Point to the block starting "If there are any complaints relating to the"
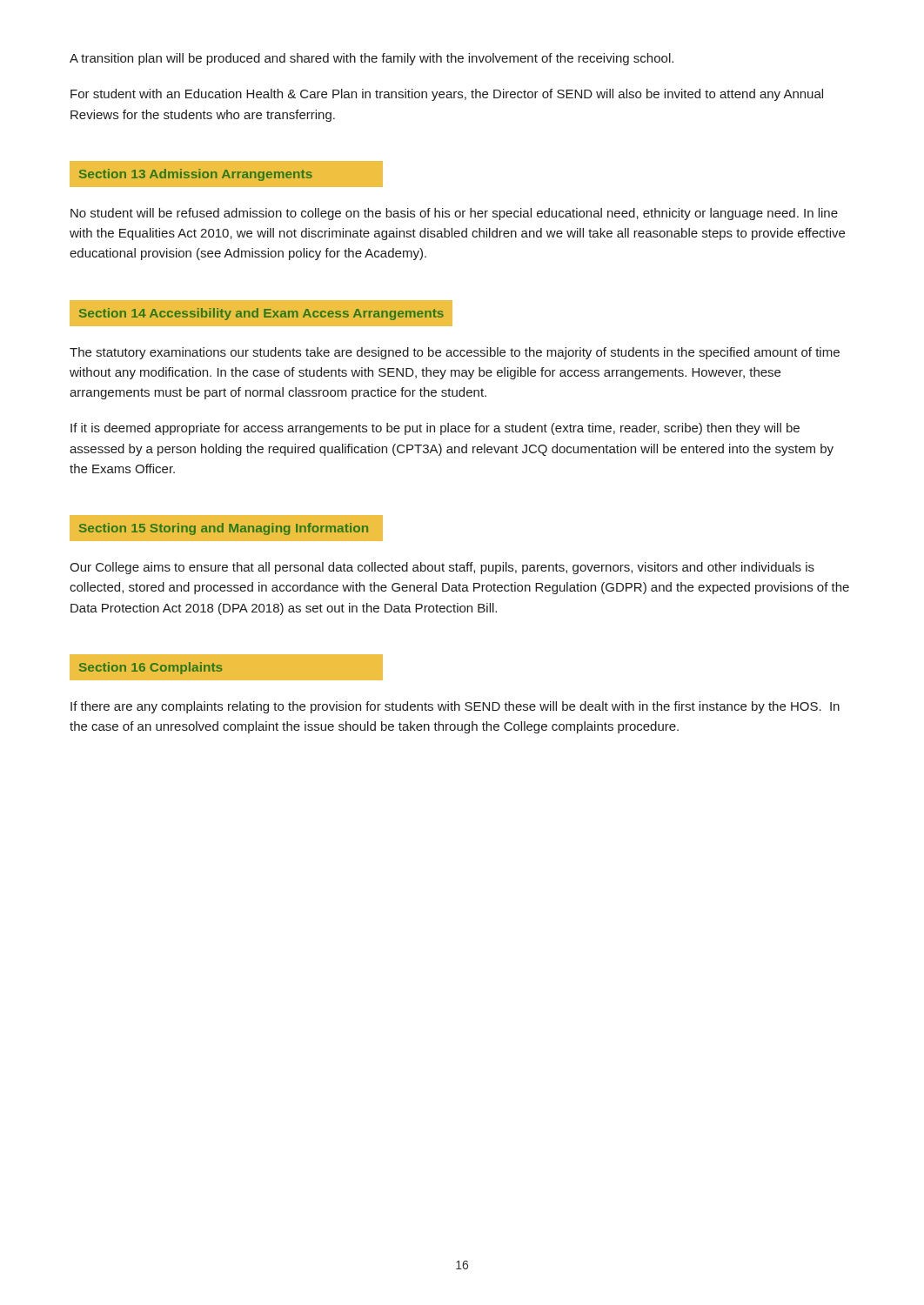 point(455,716)
